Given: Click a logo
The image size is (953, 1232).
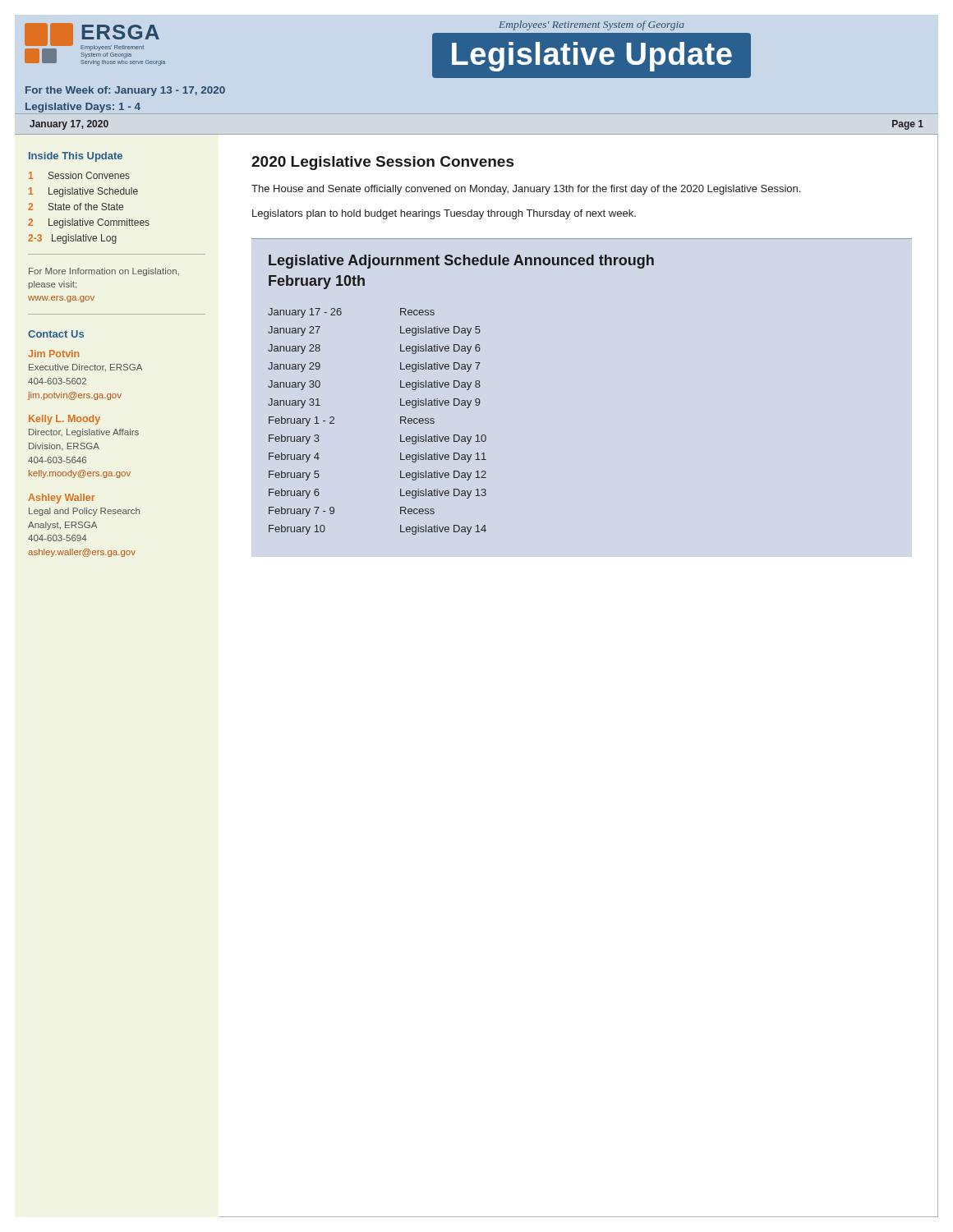Looking at the screenshot, I should [x=99, y=50].
